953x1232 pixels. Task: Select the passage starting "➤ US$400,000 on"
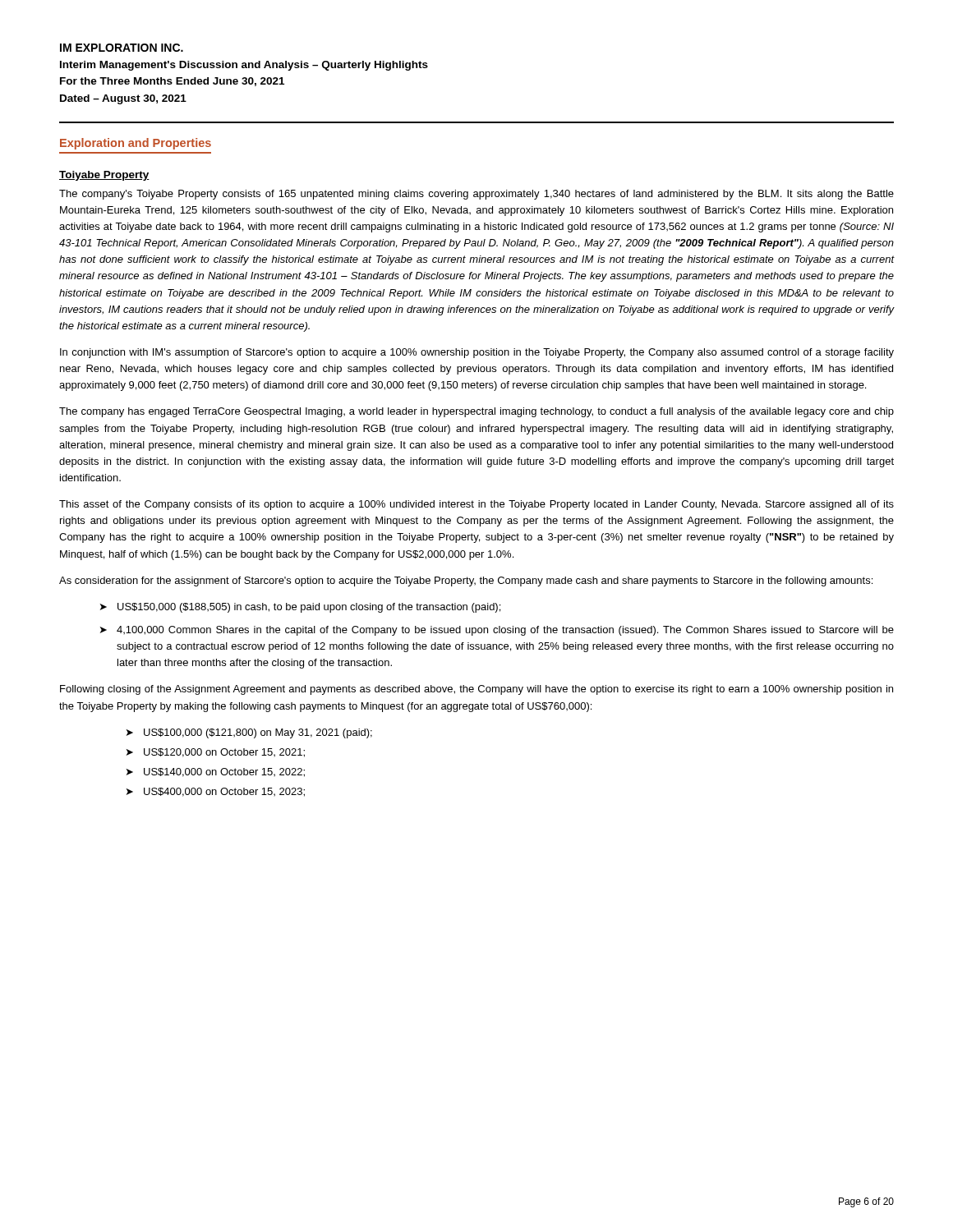coord(216,792)
